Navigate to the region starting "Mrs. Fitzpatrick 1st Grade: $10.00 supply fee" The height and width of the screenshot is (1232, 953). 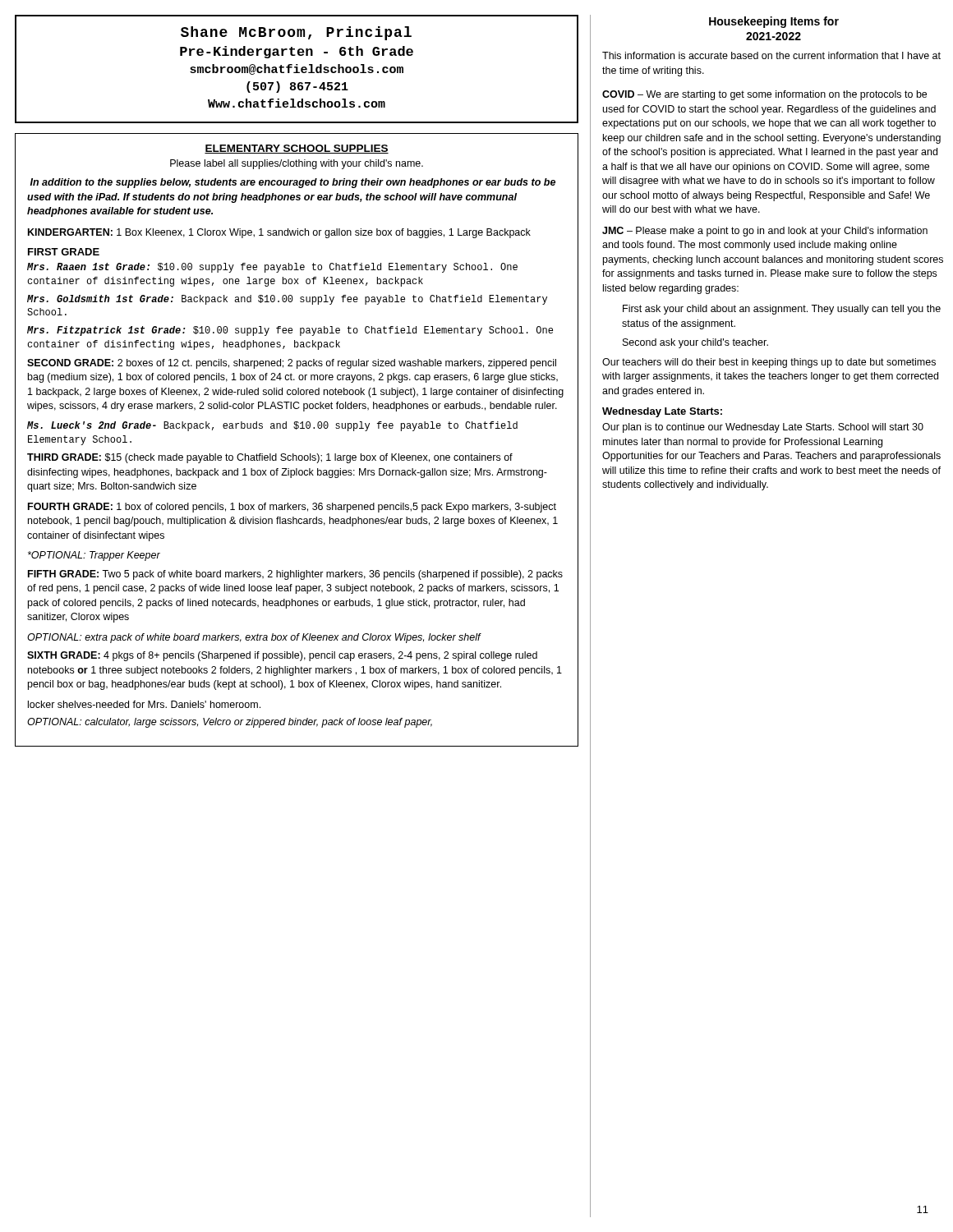click(x=290, y=338)
